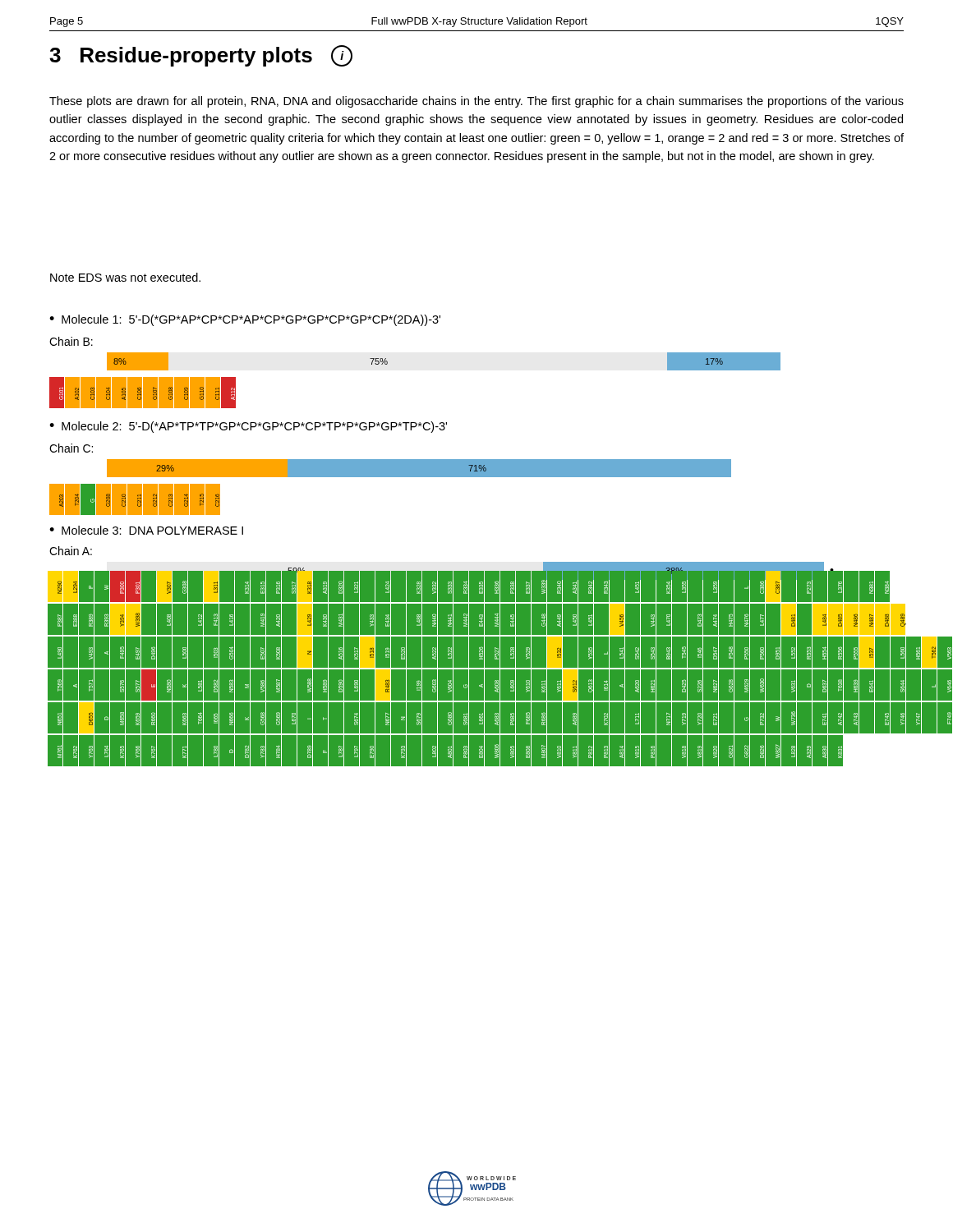This screenshot has width=953, height=1232.
Task: Navigate to the element starting "3 Residue-property plots i"
Action: [201, 55]
